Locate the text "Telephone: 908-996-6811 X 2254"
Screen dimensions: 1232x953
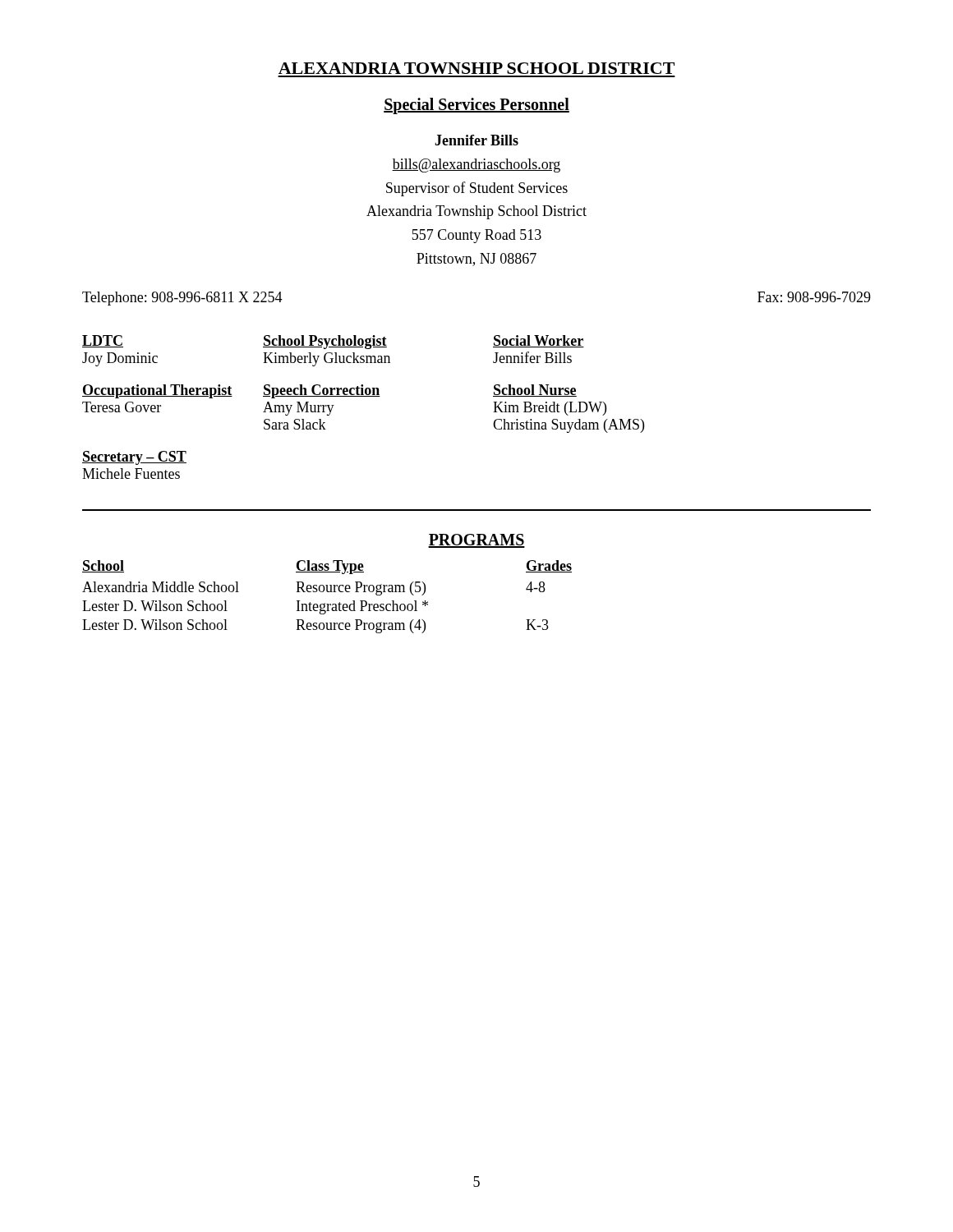(x=182, y=297)
